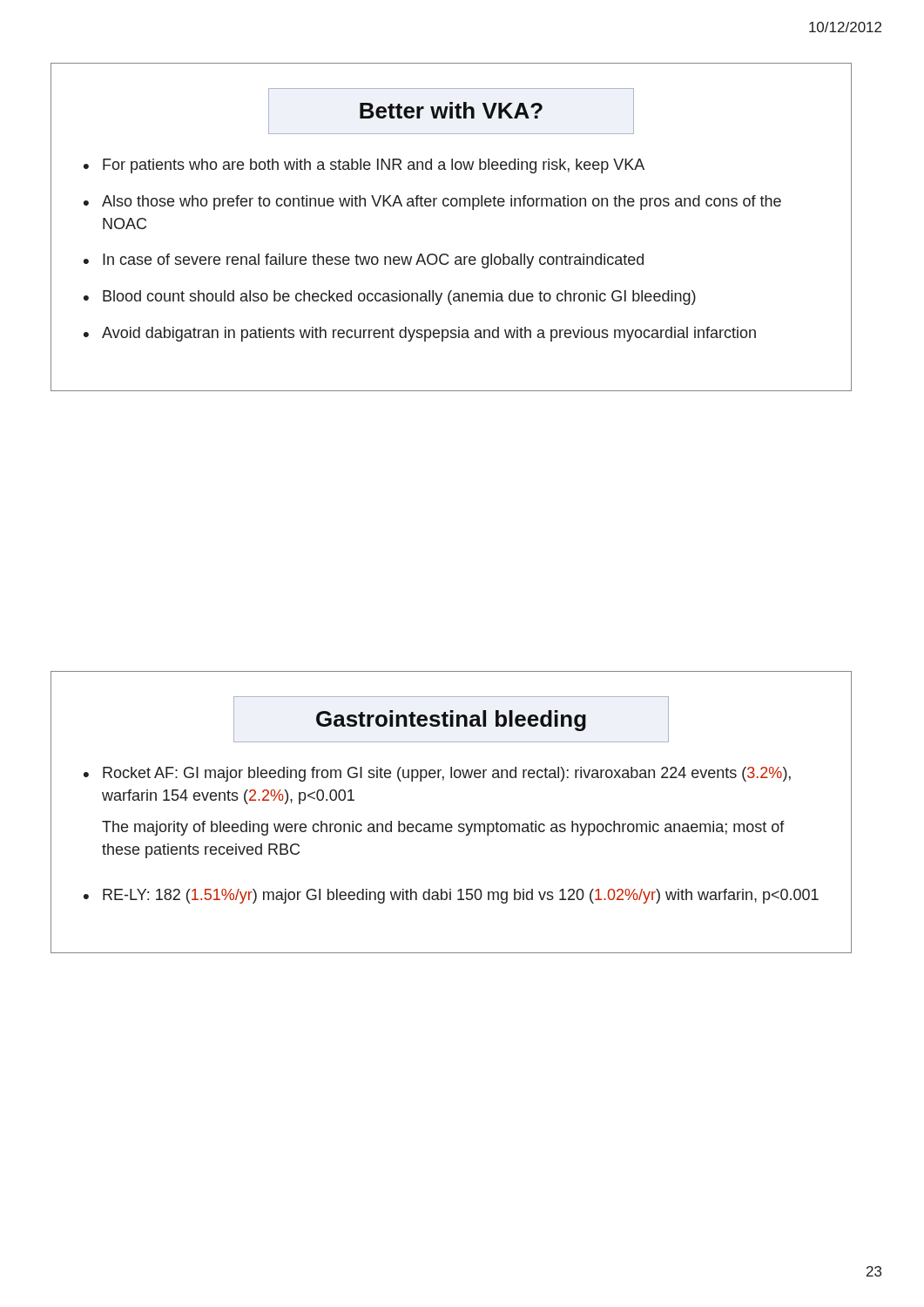This screenshot has width=924, height=1307.
Task: Locate the block of text that opens with "Gastrointestinal bleeding • Rocket AF: GI major bleeding"
Action: [x=451, y=719]
